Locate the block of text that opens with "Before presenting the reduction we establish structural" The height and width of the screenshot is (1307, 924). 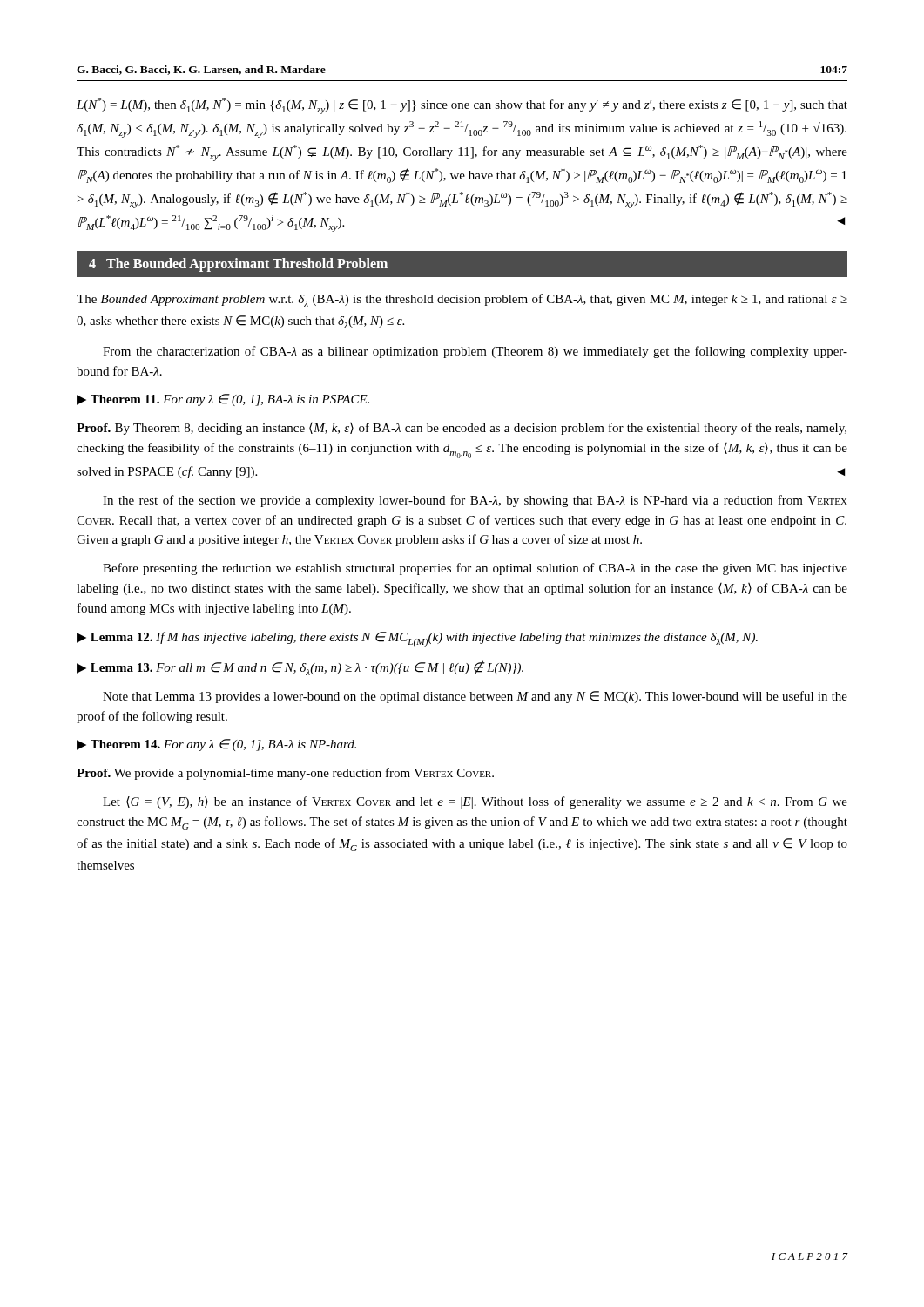[462, 589]
